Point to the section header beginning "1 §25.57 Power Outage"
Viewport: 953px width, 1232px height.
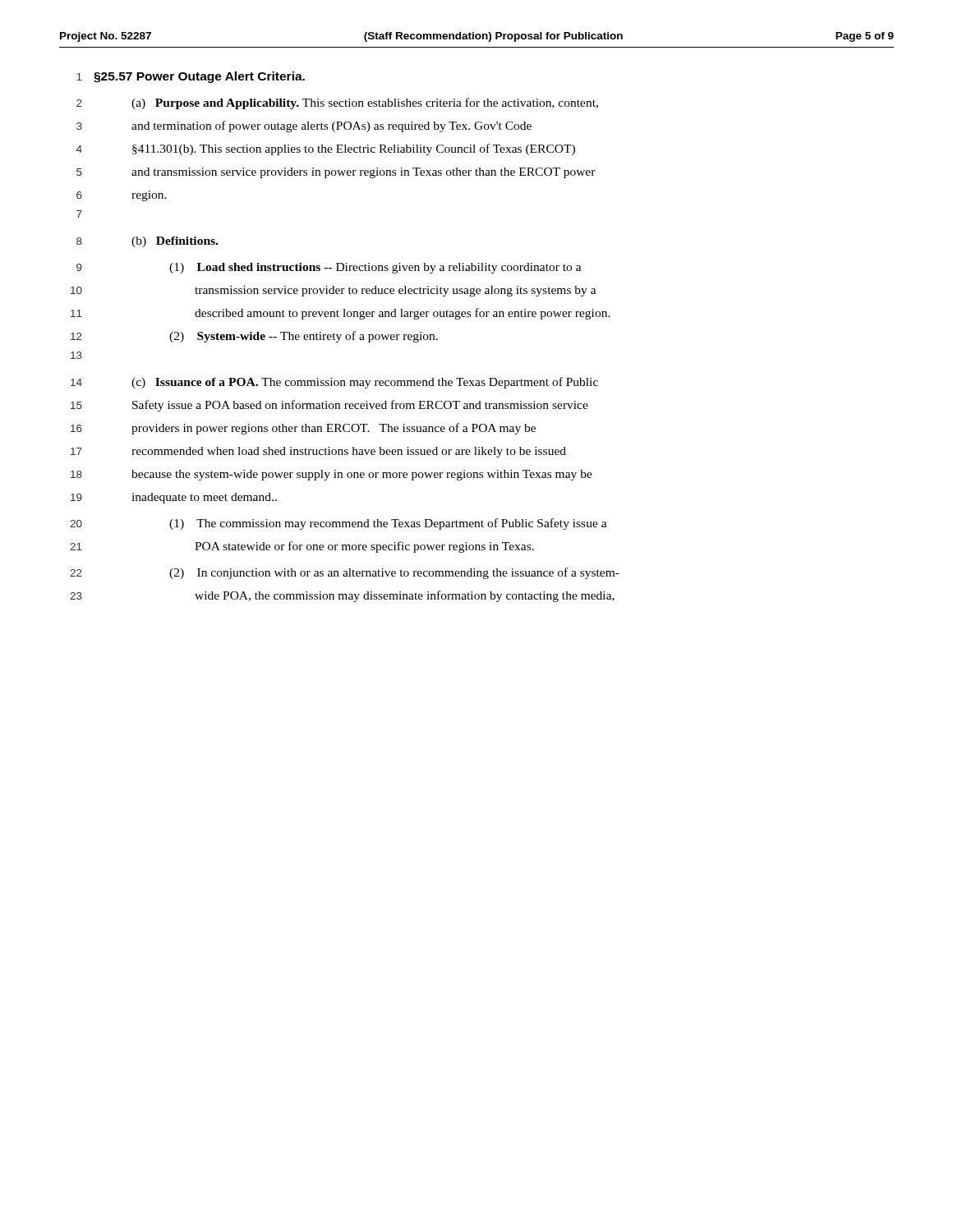point(191,77)
